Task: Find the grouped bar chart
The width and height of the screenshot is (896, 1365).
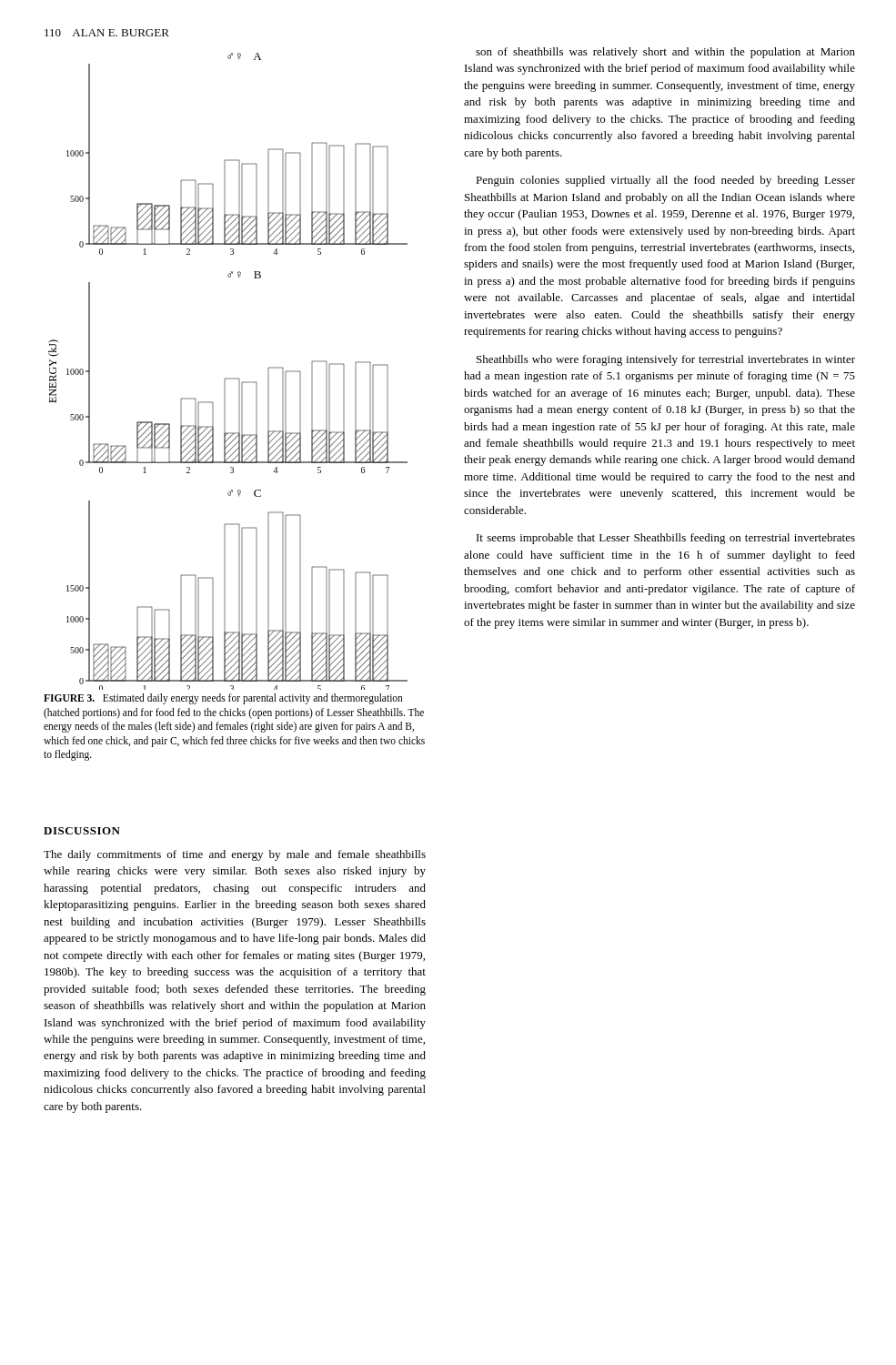Action: click(x=235, y=369)
